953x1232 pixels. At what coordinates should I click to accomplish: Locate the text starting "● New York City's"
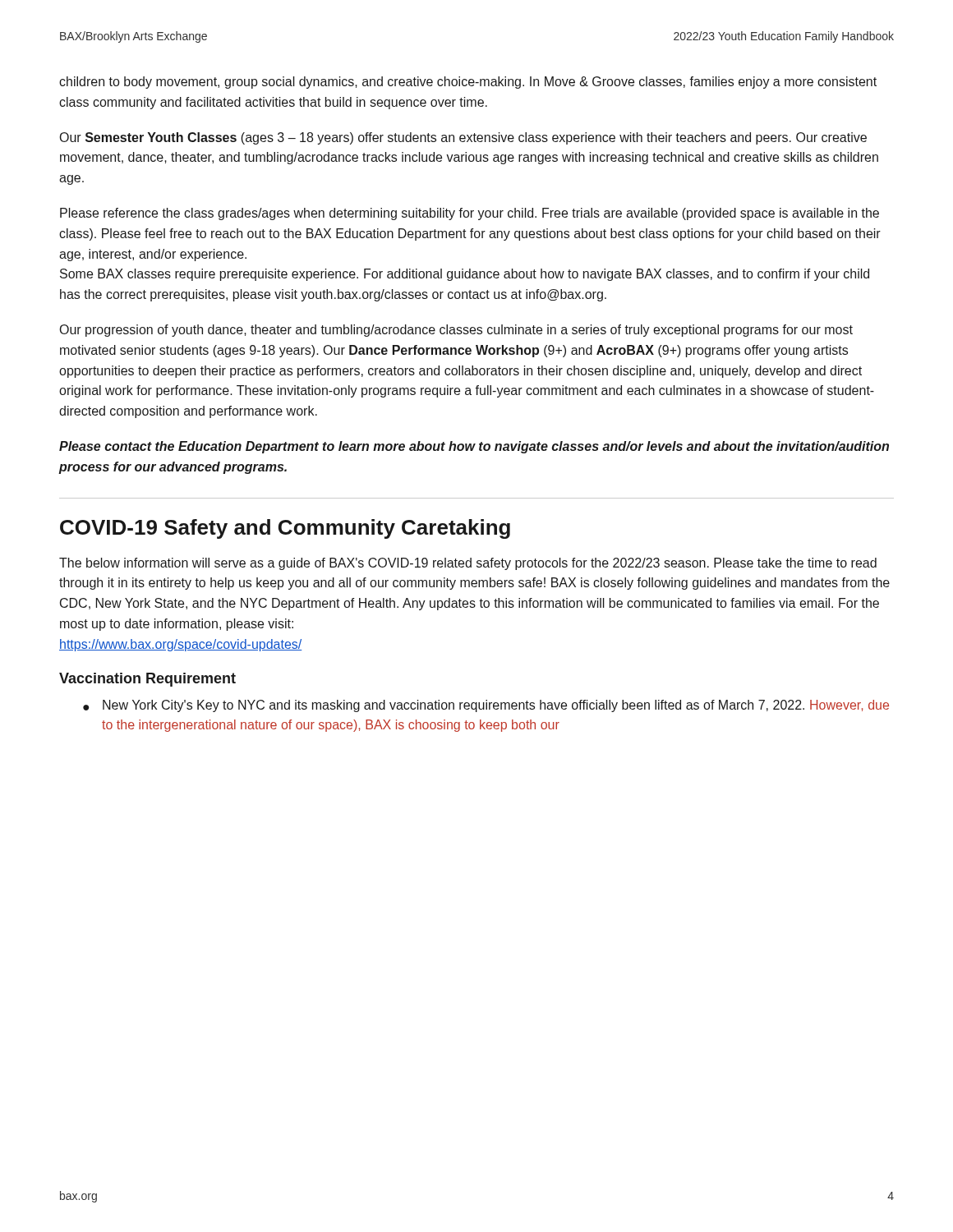tap(488, 716)
